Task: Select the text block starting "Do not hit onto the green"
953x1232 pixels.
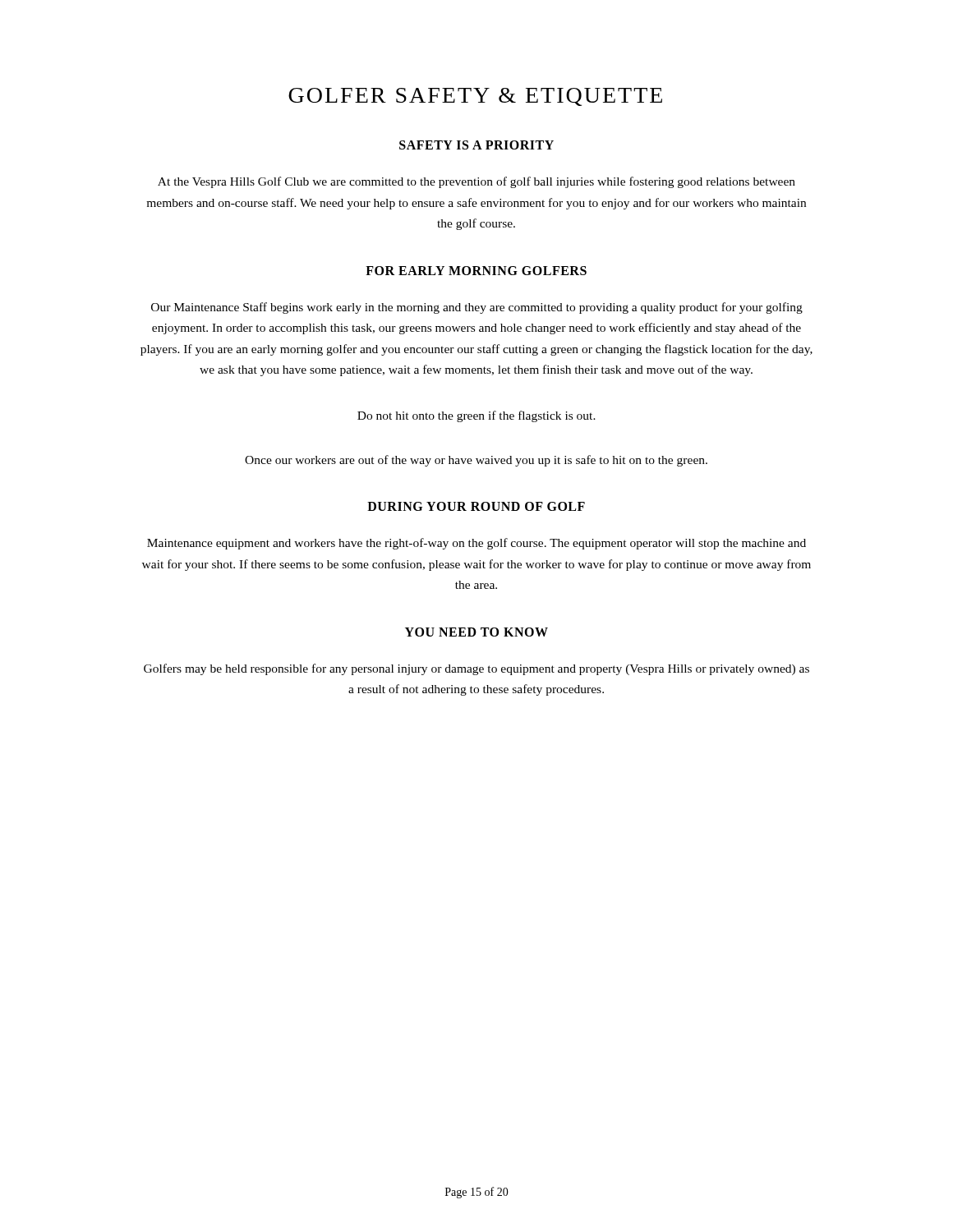Action: [x=476, y=415]
